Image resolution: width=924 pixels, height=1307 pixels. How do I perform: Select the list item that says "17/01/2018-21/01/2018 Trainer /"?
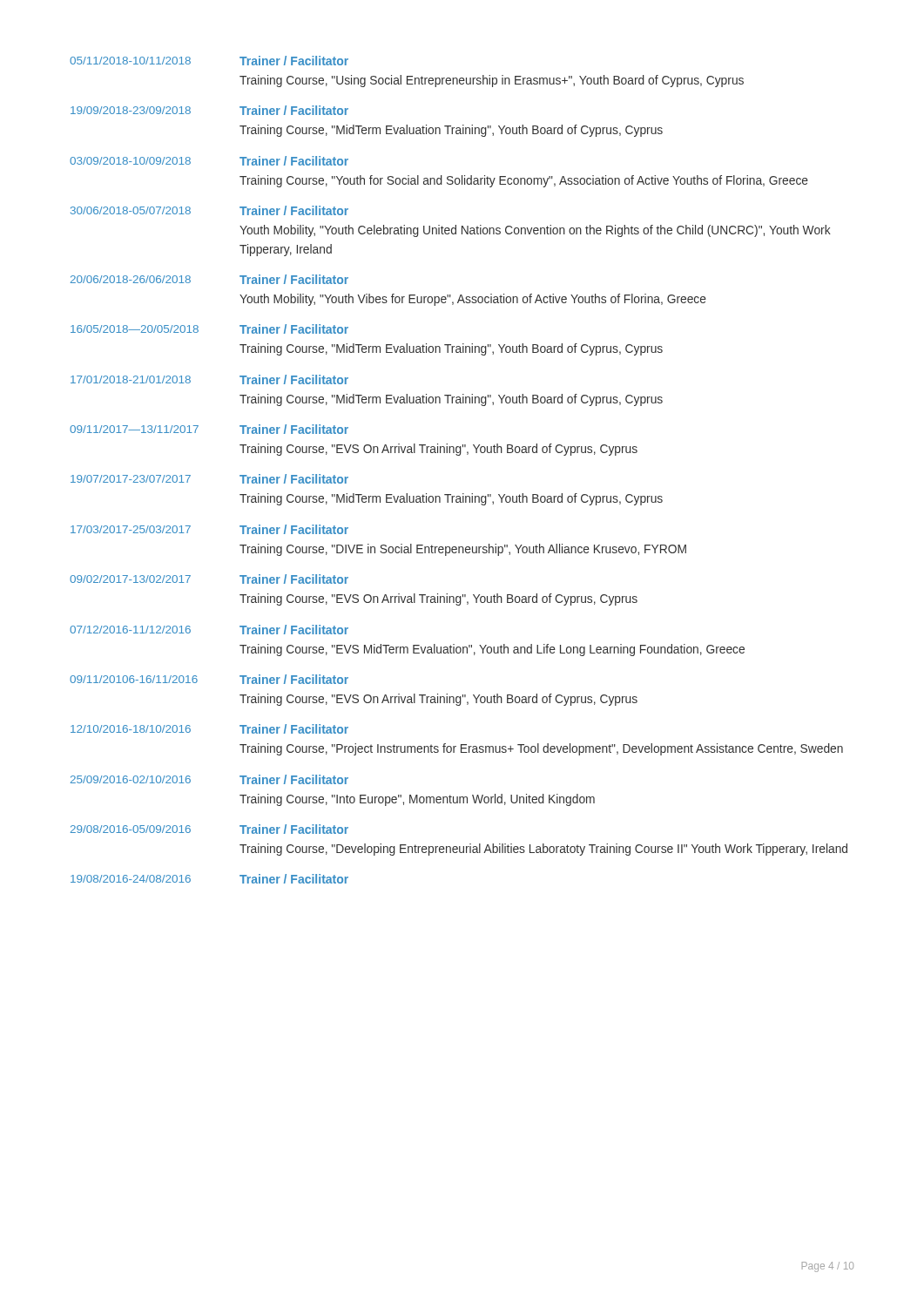462,393
